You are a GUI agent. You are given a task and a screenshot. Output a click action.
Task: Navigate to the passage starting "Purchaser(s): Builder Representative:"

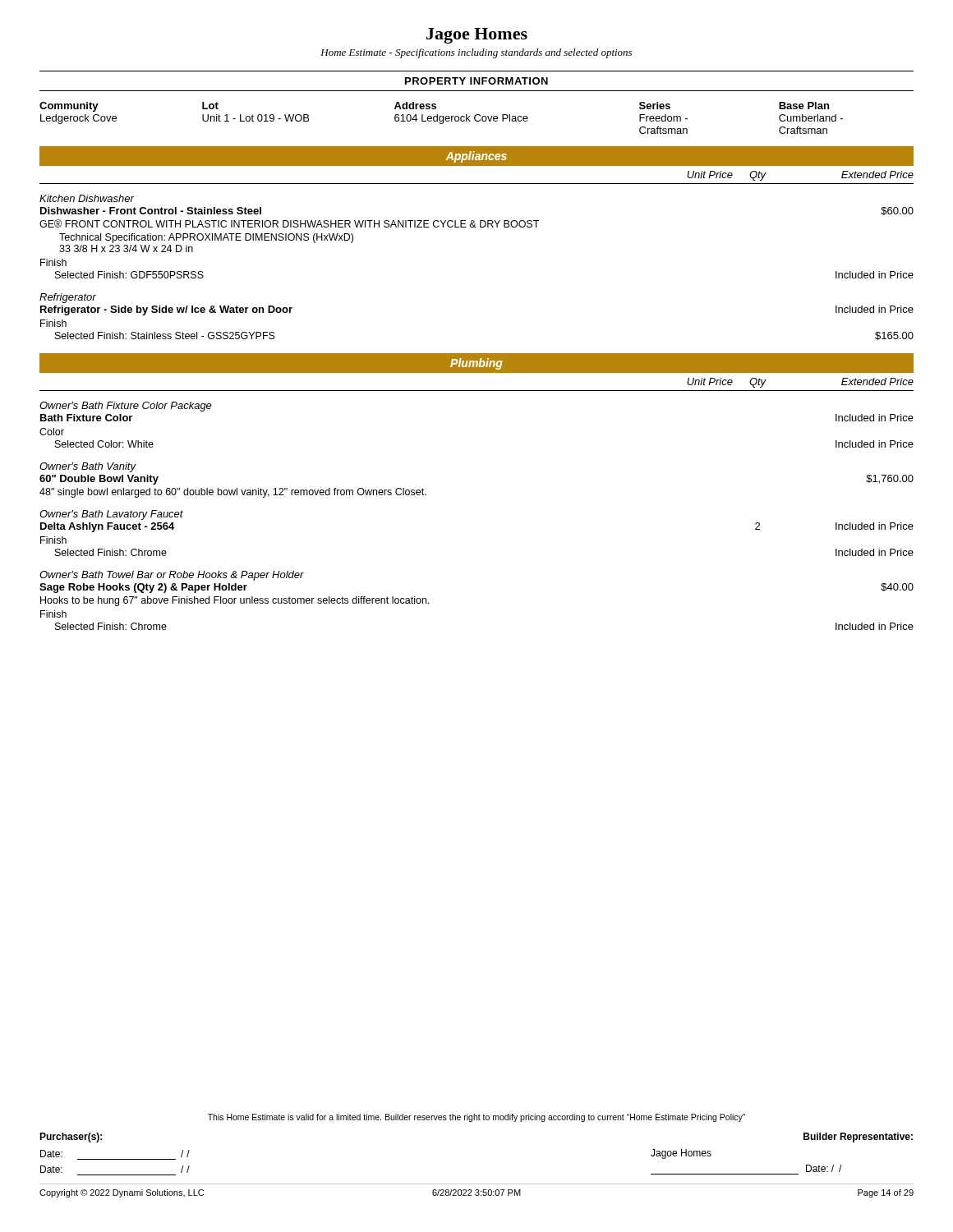80,1137
